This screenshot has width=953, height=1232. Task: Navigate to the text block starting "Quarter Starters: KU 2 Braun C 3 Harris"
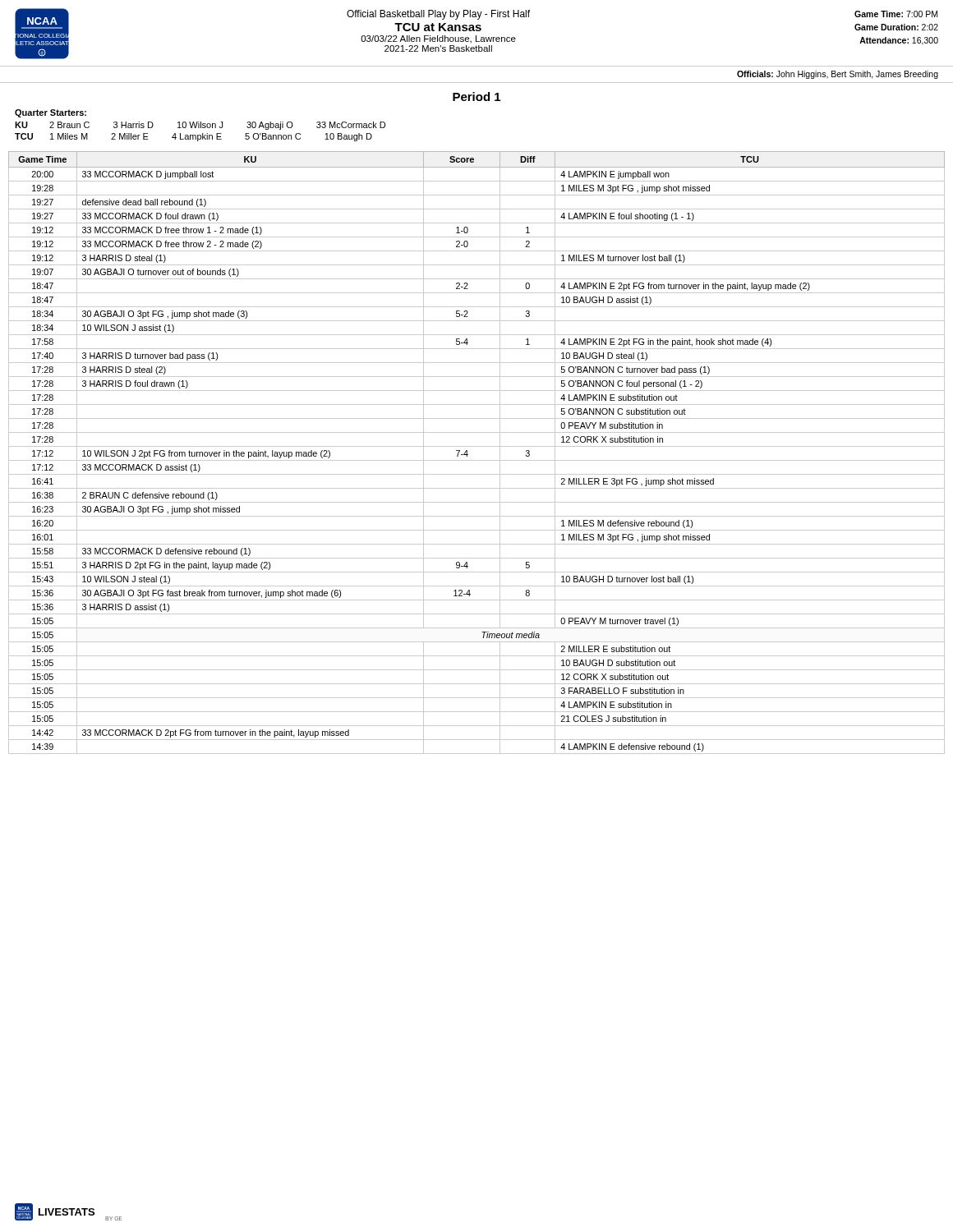51,113
